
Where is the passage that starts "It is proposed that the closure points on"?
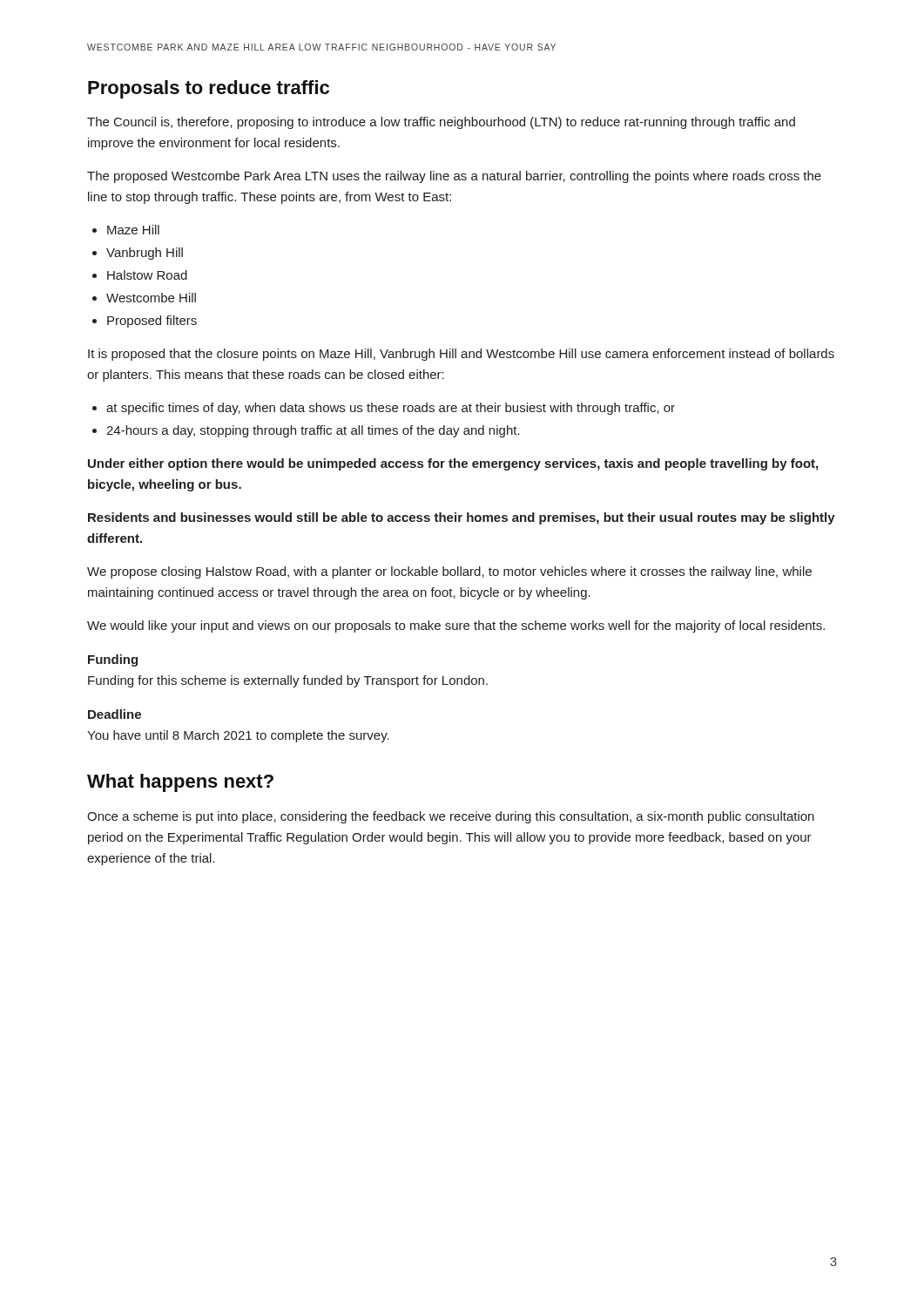pos(461,364)
